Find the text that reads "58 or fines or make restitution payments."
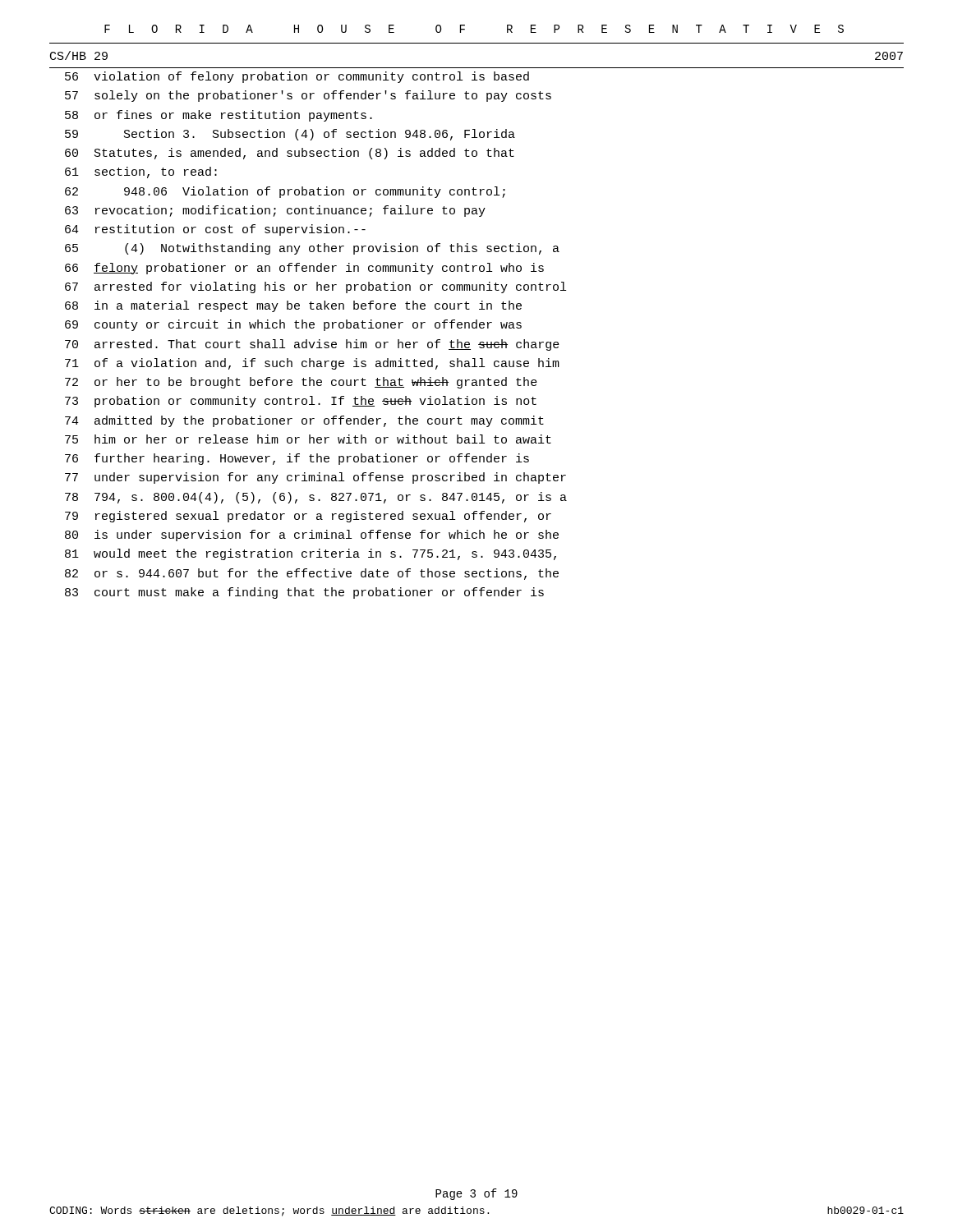Image resolution: width=953 pixels, height=1232 pixels. [x=219, y=116]
